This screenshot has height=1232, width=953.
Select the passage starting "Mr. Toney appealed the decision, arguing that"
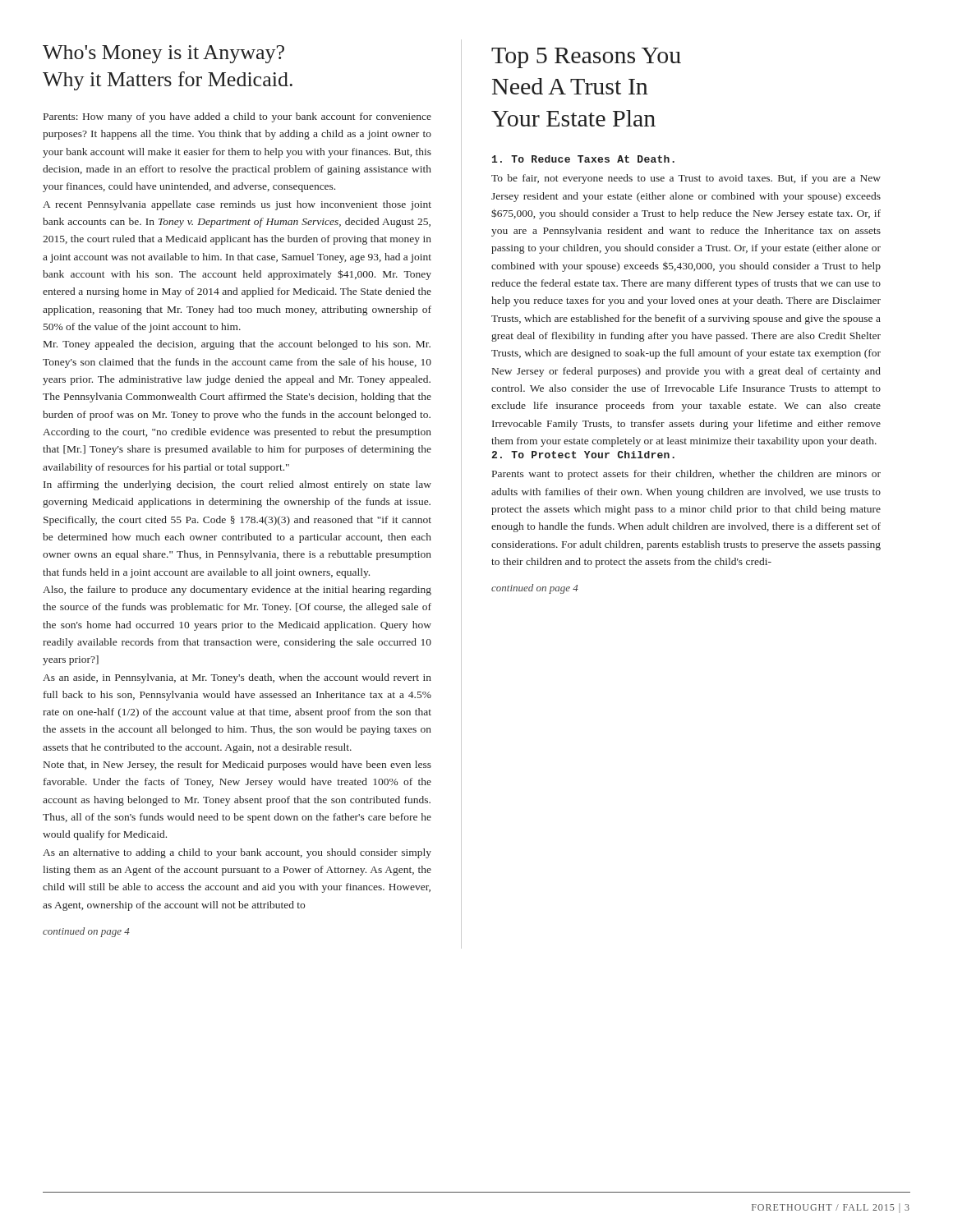point(237,405)
